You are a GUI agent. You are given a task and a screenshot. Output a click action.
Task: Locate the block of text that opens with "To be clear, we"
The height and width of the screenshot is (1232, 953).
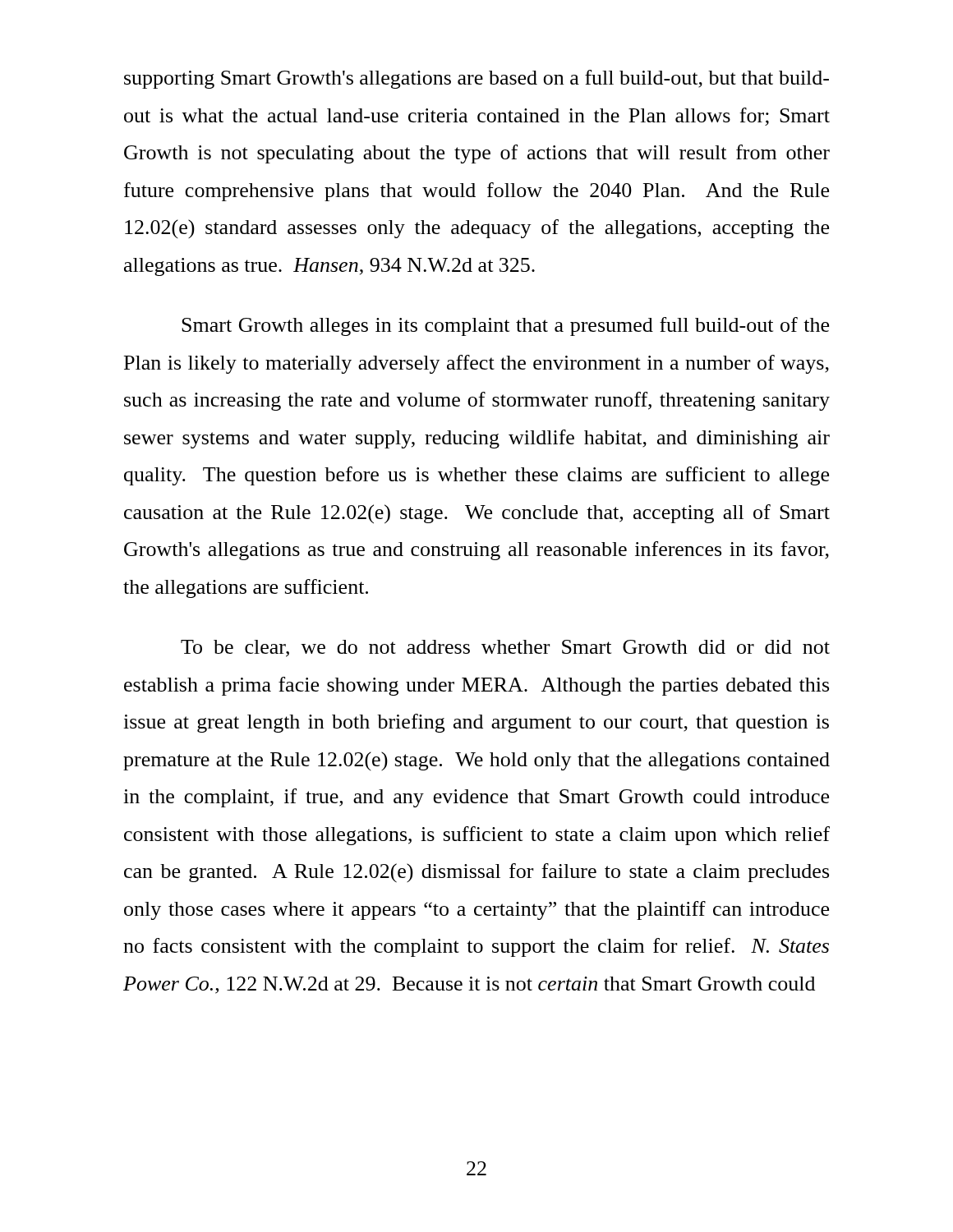(x=476, y=815)
